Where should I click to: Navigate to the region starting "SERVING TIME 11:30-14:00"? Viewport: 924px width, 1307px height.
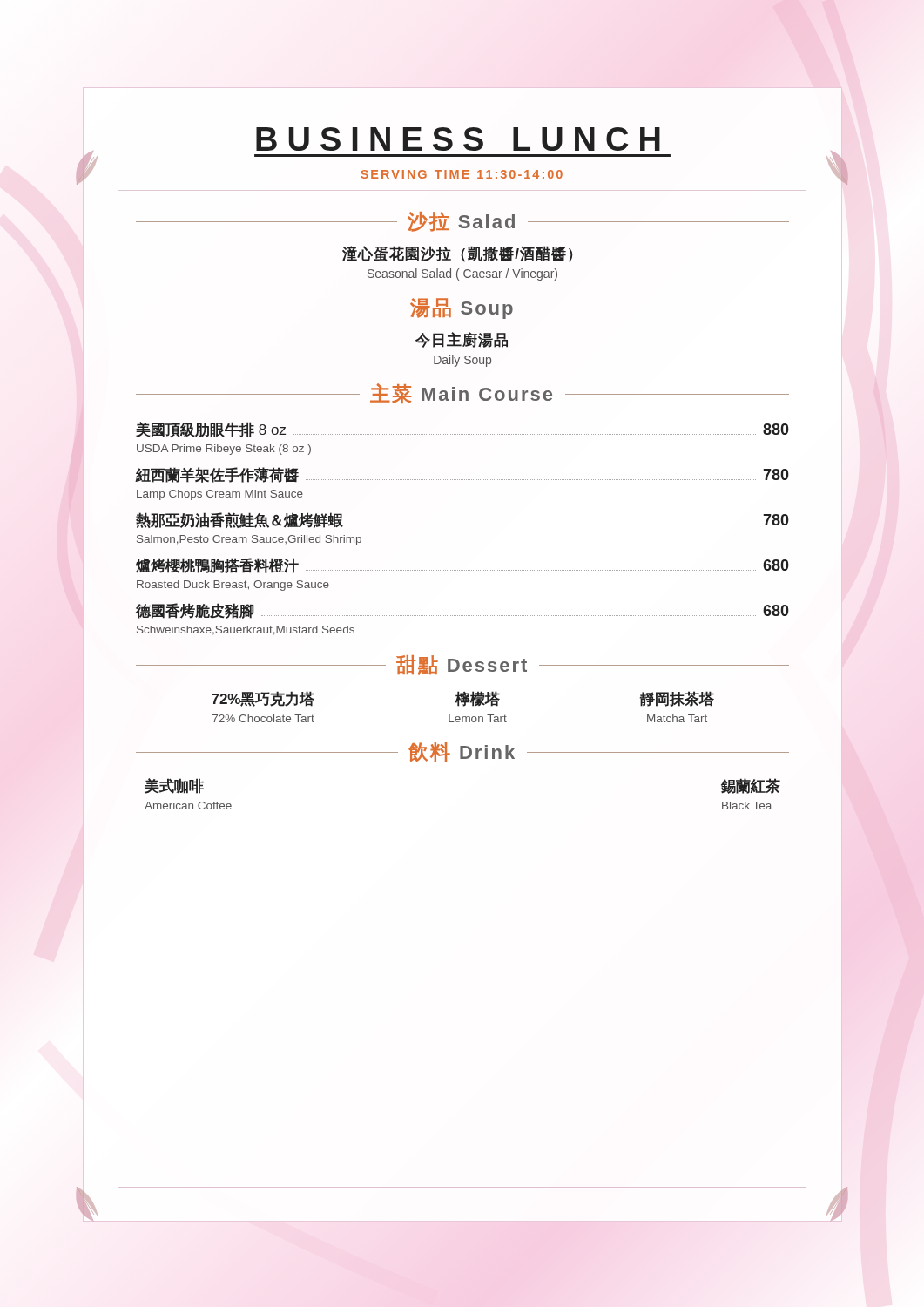(462, 174)
